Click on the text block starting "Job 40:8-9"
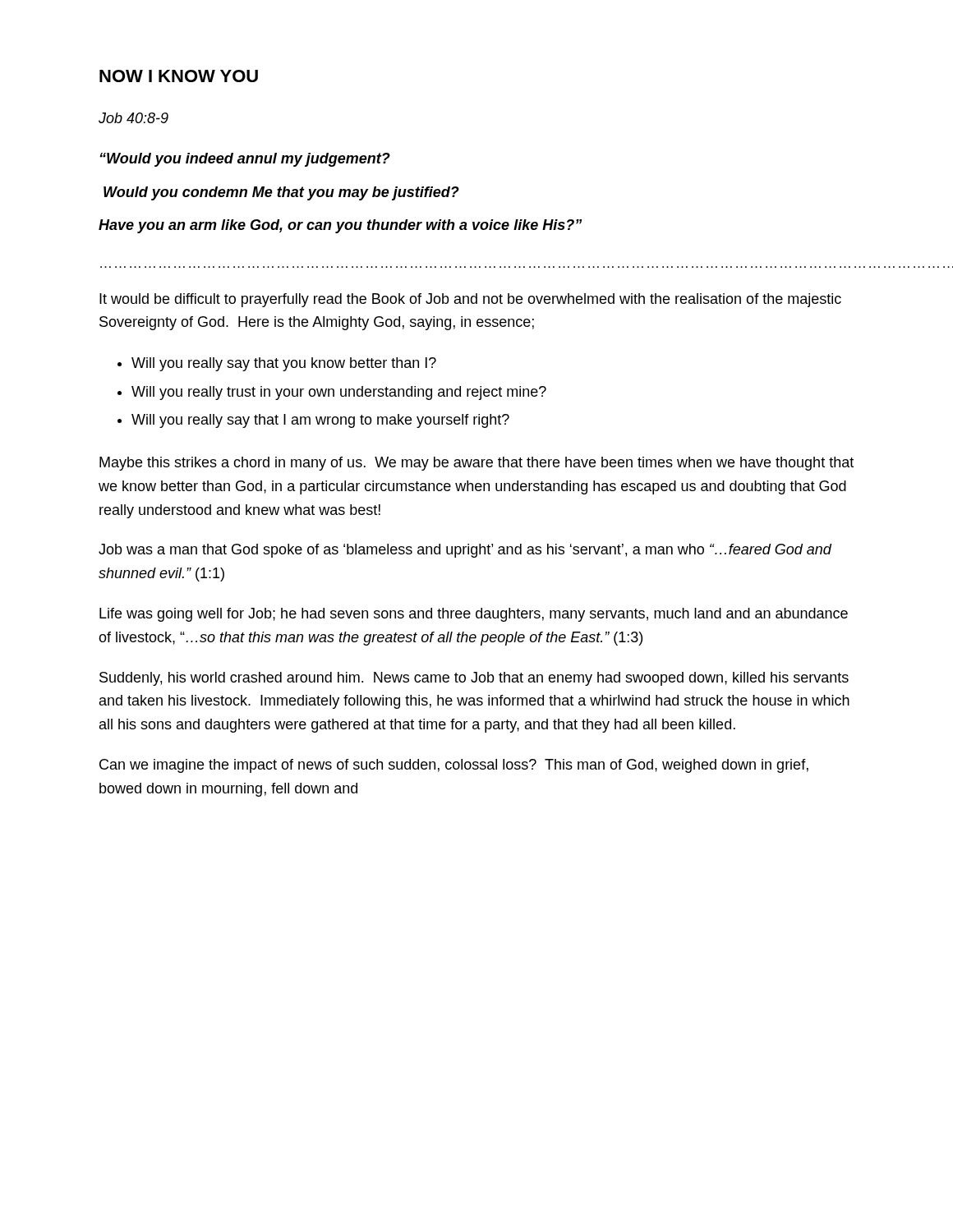 [x=134, y=118]
